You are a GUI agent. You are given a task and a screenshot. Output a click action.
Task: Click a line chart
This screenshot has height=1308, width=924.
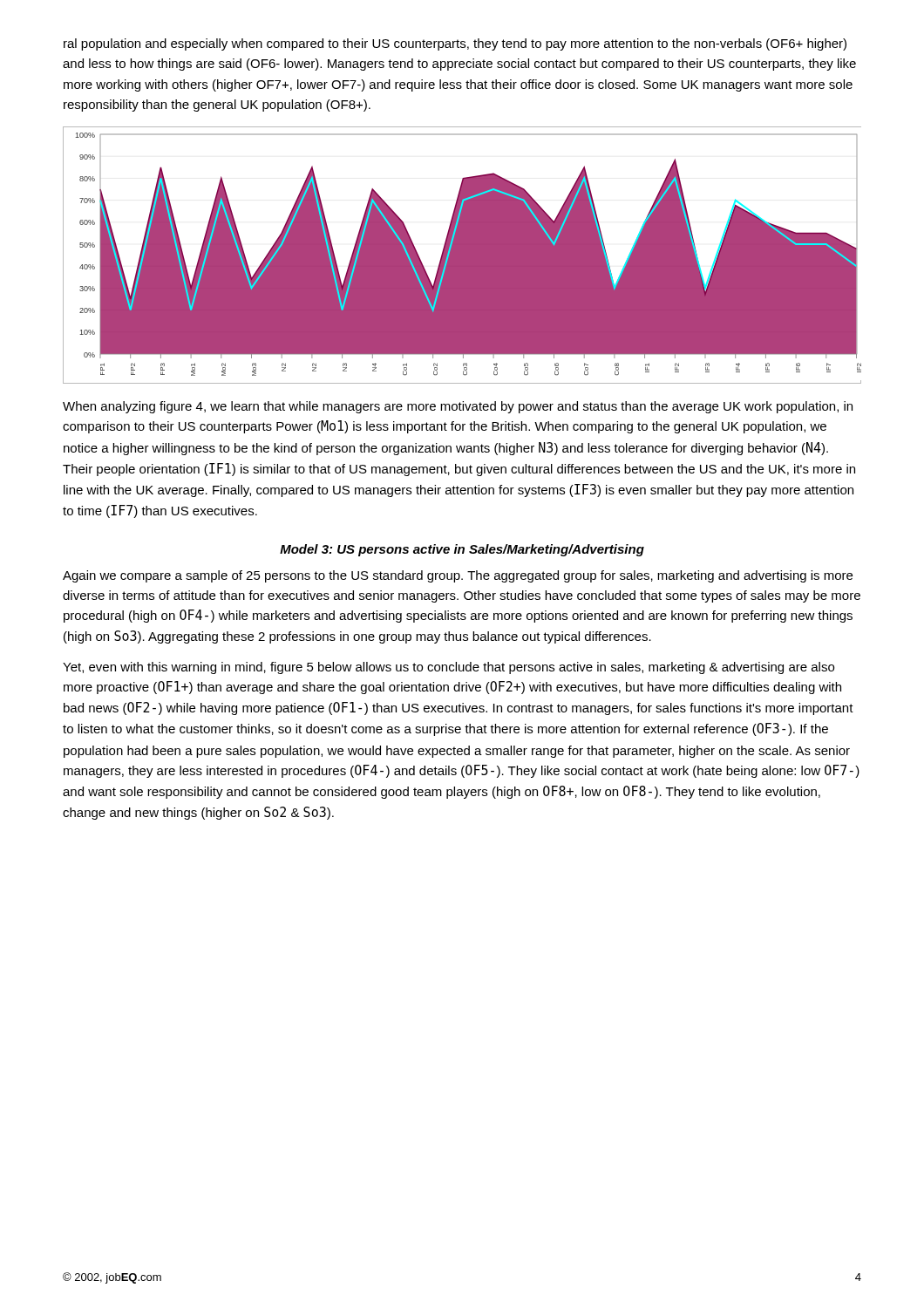point(462,255)
